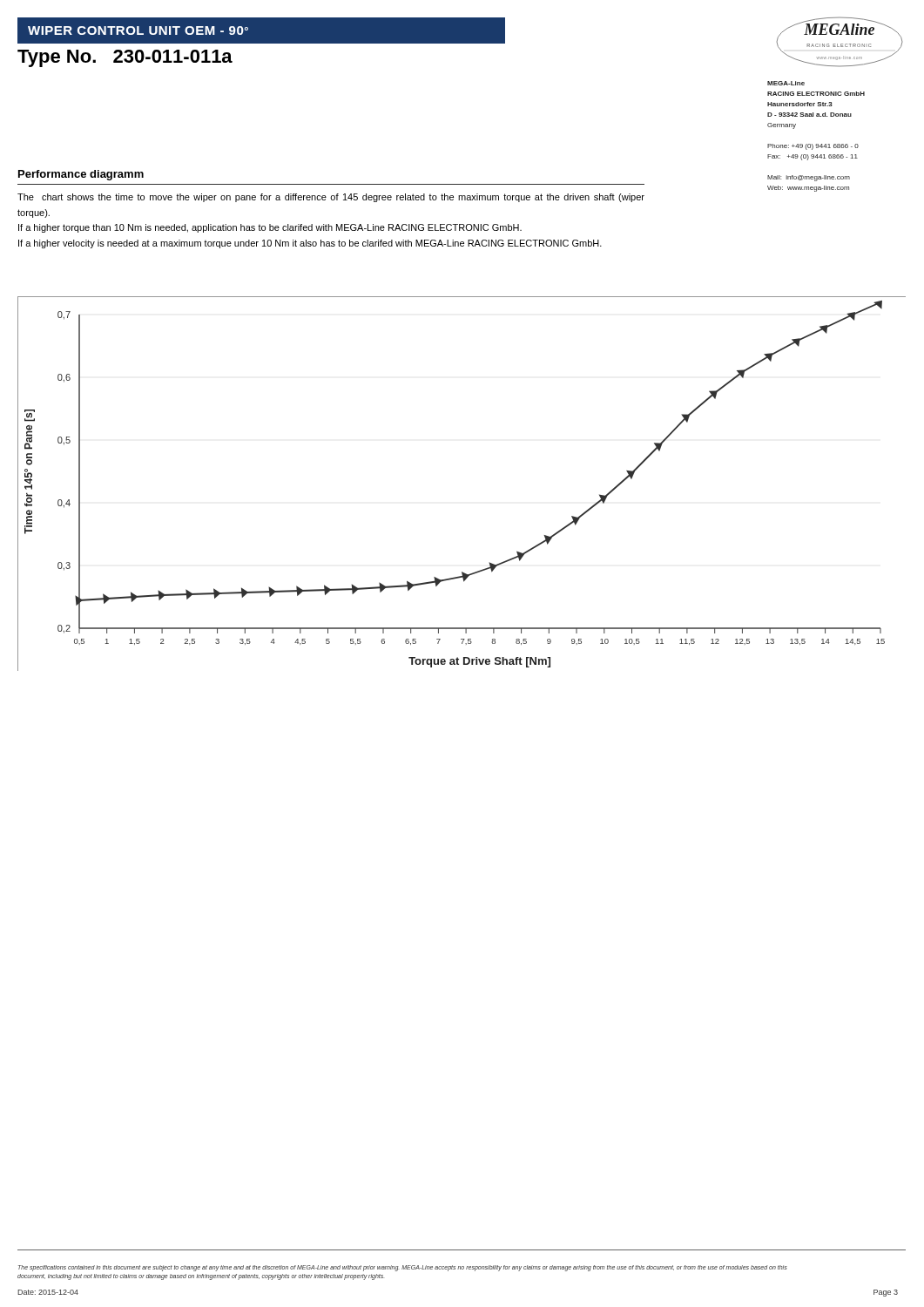Find the continuous plot
Image resolution: width=924 pixels, height=1307 pixels.
[x=462, y=484]
